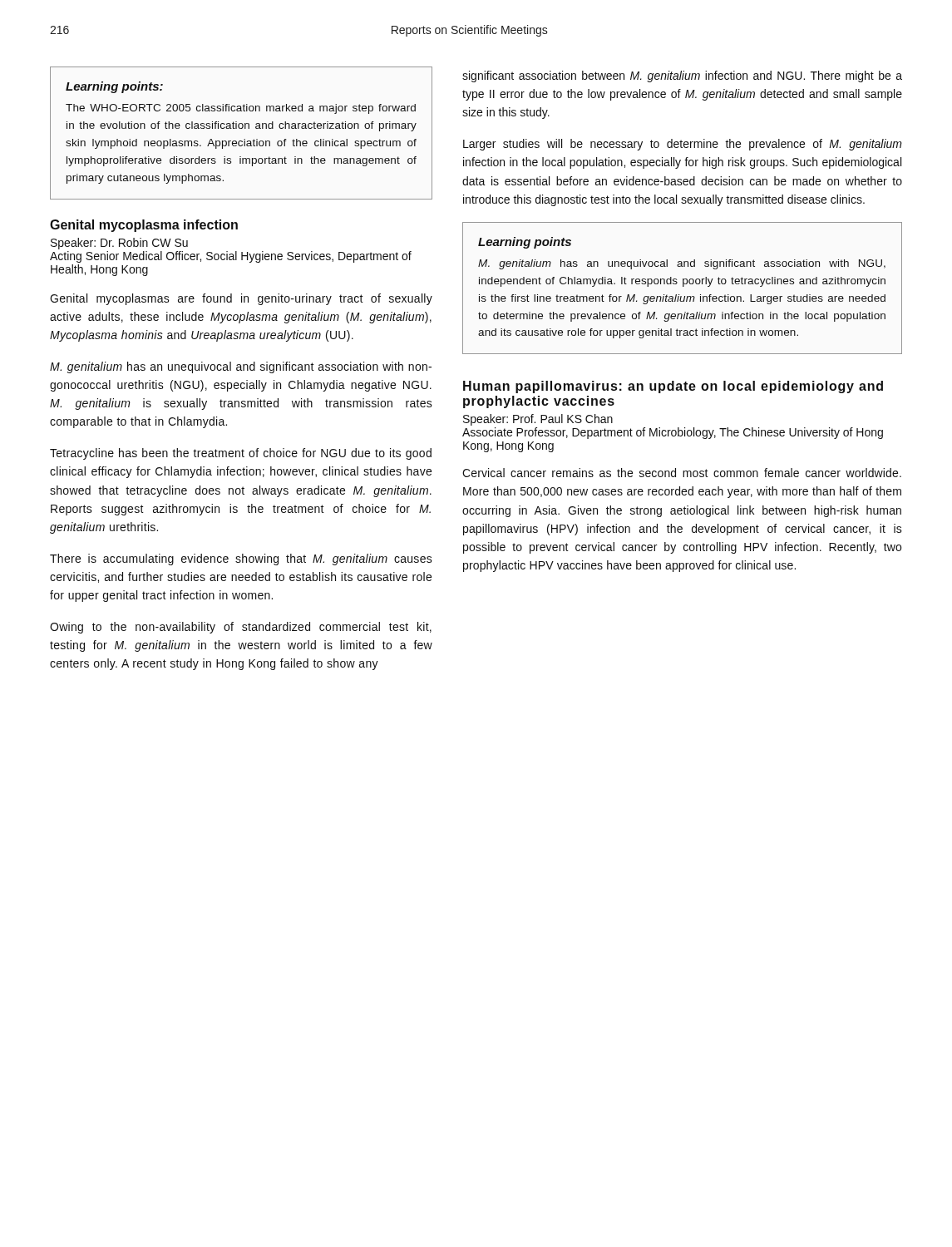Screen dimensions: 1247x952
Task: Point to "Genital mycoplasma infection"
Action: [x=144, y=225]
